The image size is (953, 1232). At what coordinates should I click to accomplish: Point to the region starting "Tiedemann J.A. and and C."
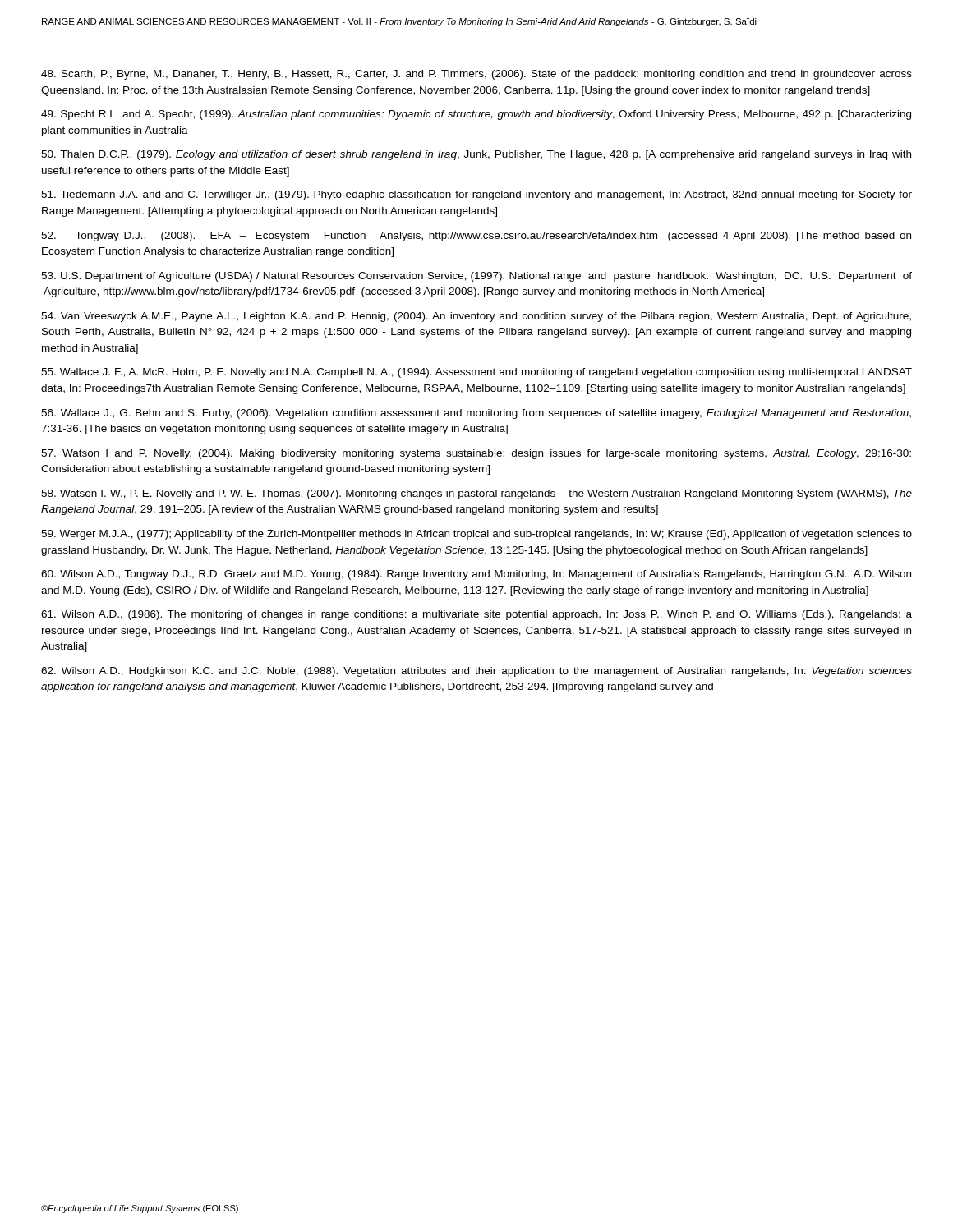click(476, 203)
